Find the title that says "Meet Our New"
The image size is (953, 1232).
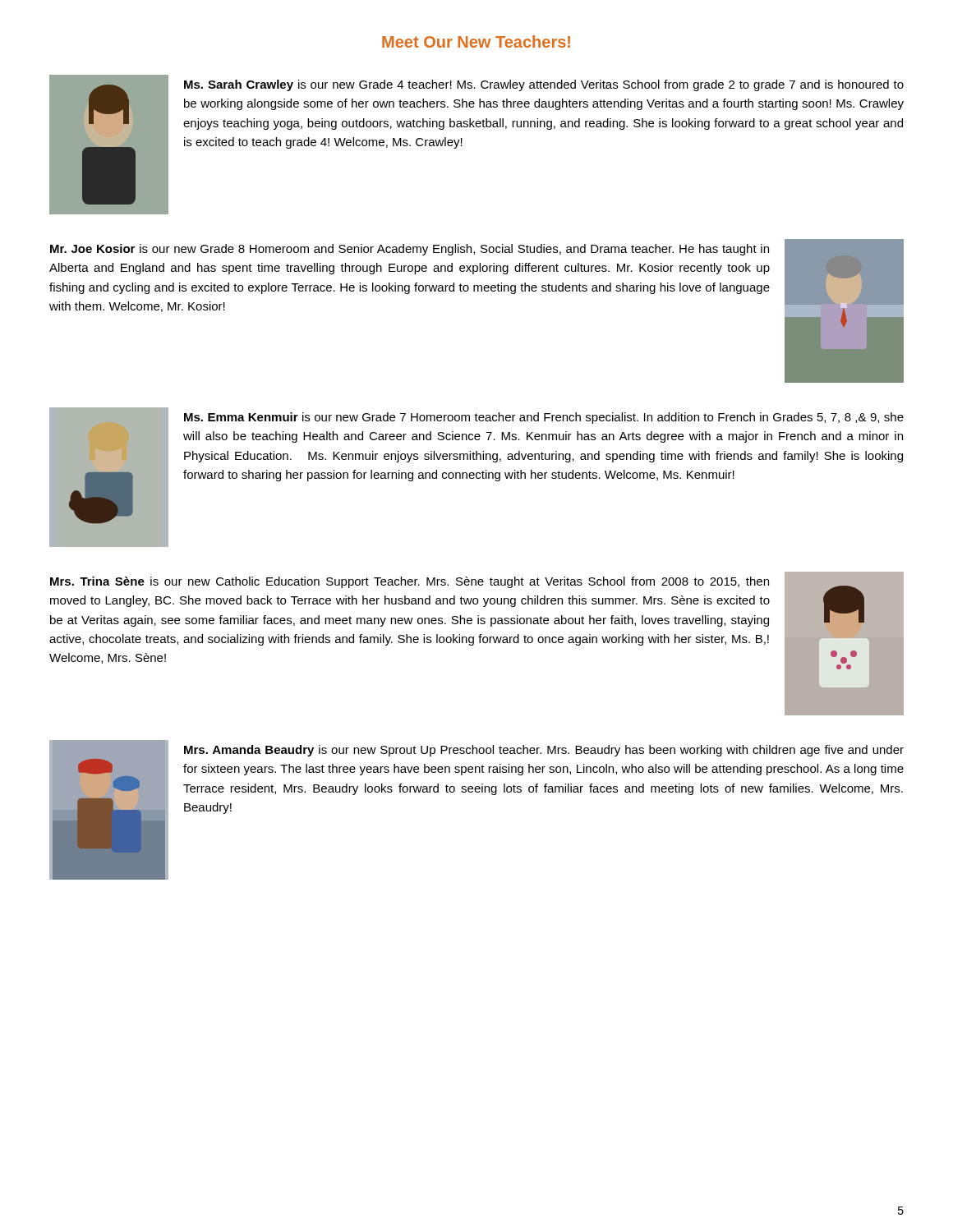pos(476,42)
